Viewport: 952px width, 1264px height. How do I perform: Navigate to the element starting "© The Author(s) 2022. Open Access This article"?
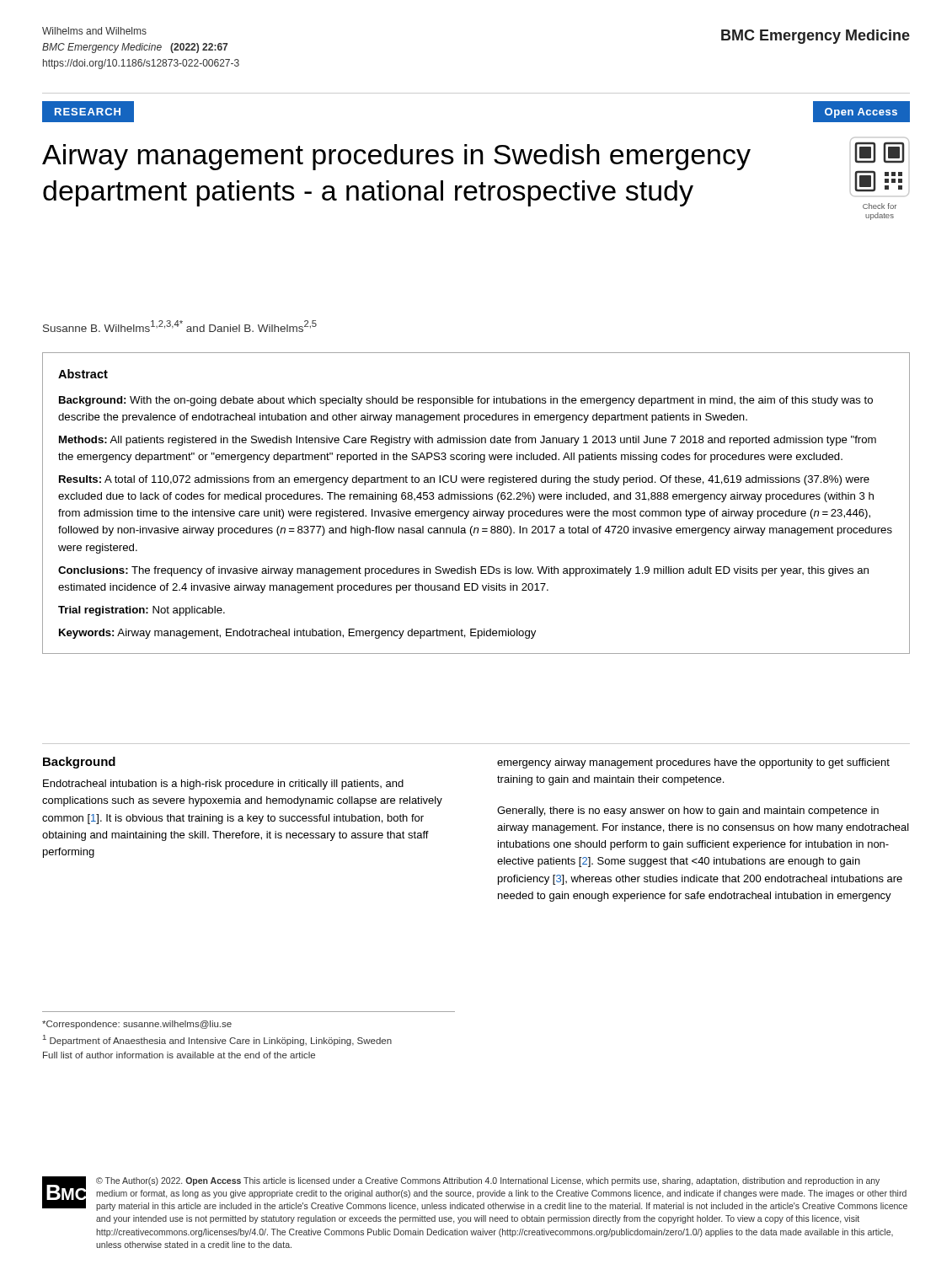tap(502, 1212)
